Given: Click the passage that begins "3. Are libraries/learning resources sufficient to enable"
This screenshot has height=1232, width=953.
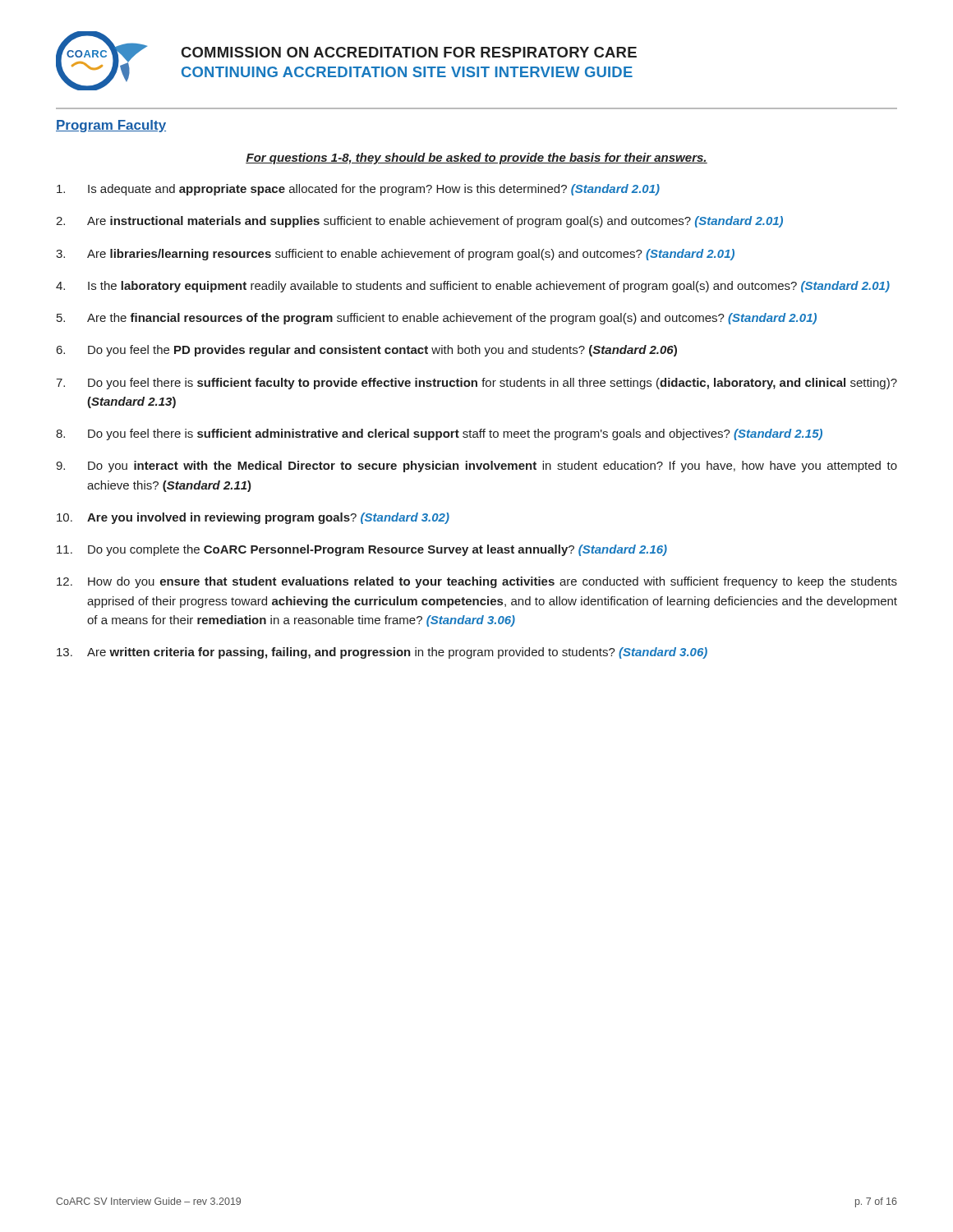Looking at the screenshot, I should pyautogui.click(x=476, y=253).
